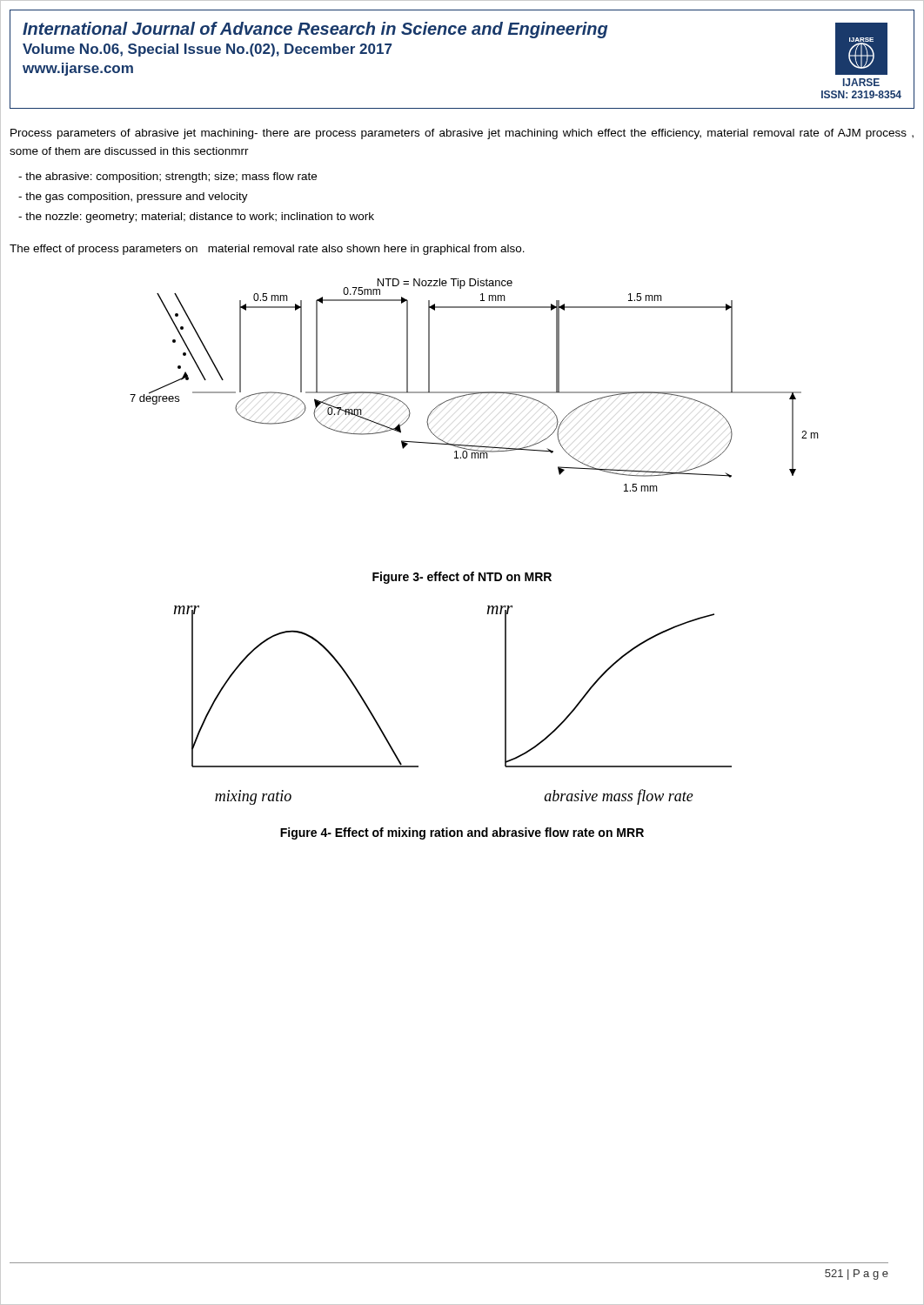Select the caption that reads "Figure 3- effect of NTD on MRR"
The width and height of the screenshot is (924, 1305).
coord(462,576)
